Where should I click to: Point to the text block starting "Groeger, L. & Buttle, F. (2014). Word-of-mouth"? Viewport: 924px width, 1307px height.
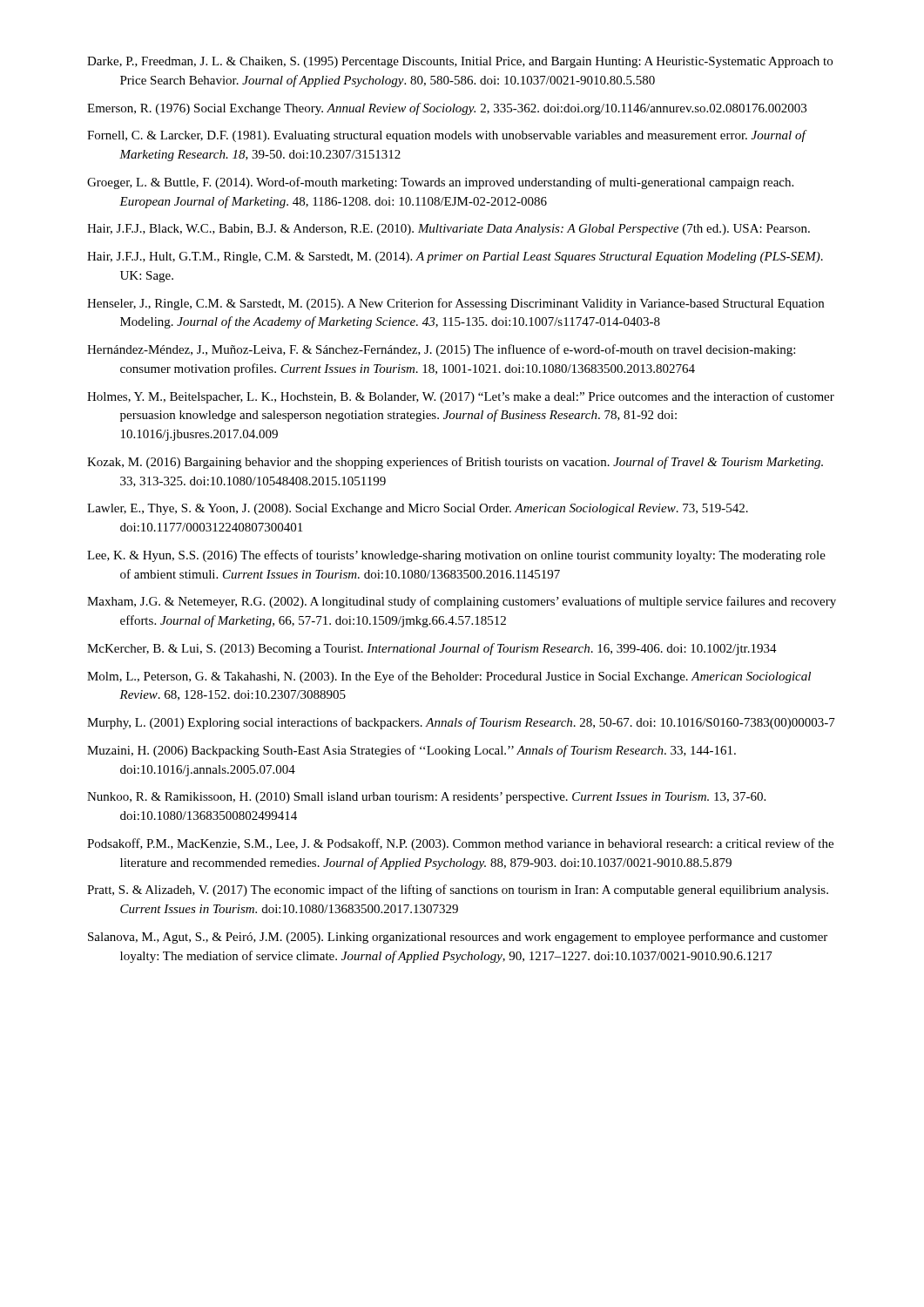441,191
